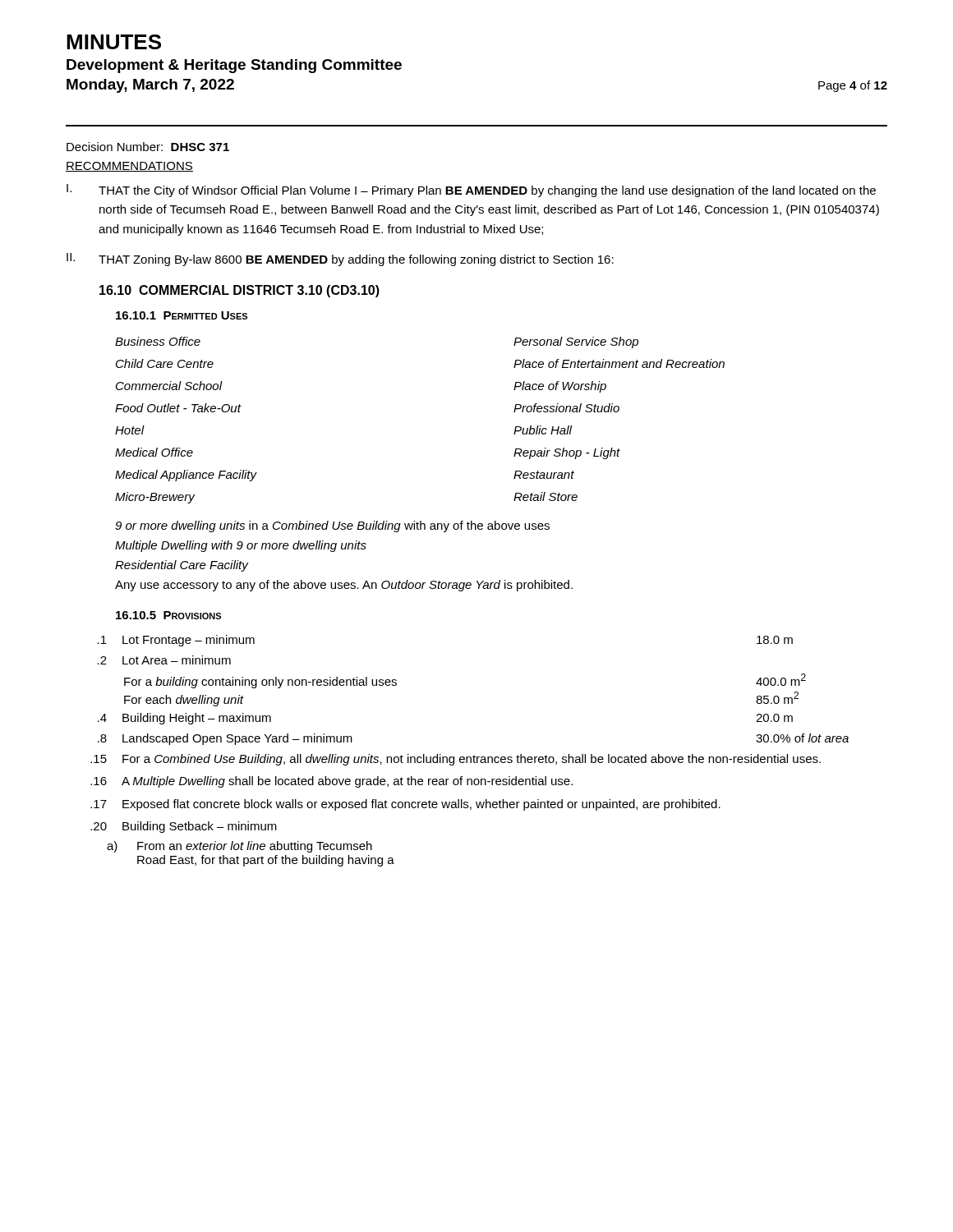Where is the passage that starts ".20 Building Setback –"?
953x1232 pixels.
point(184,827)
